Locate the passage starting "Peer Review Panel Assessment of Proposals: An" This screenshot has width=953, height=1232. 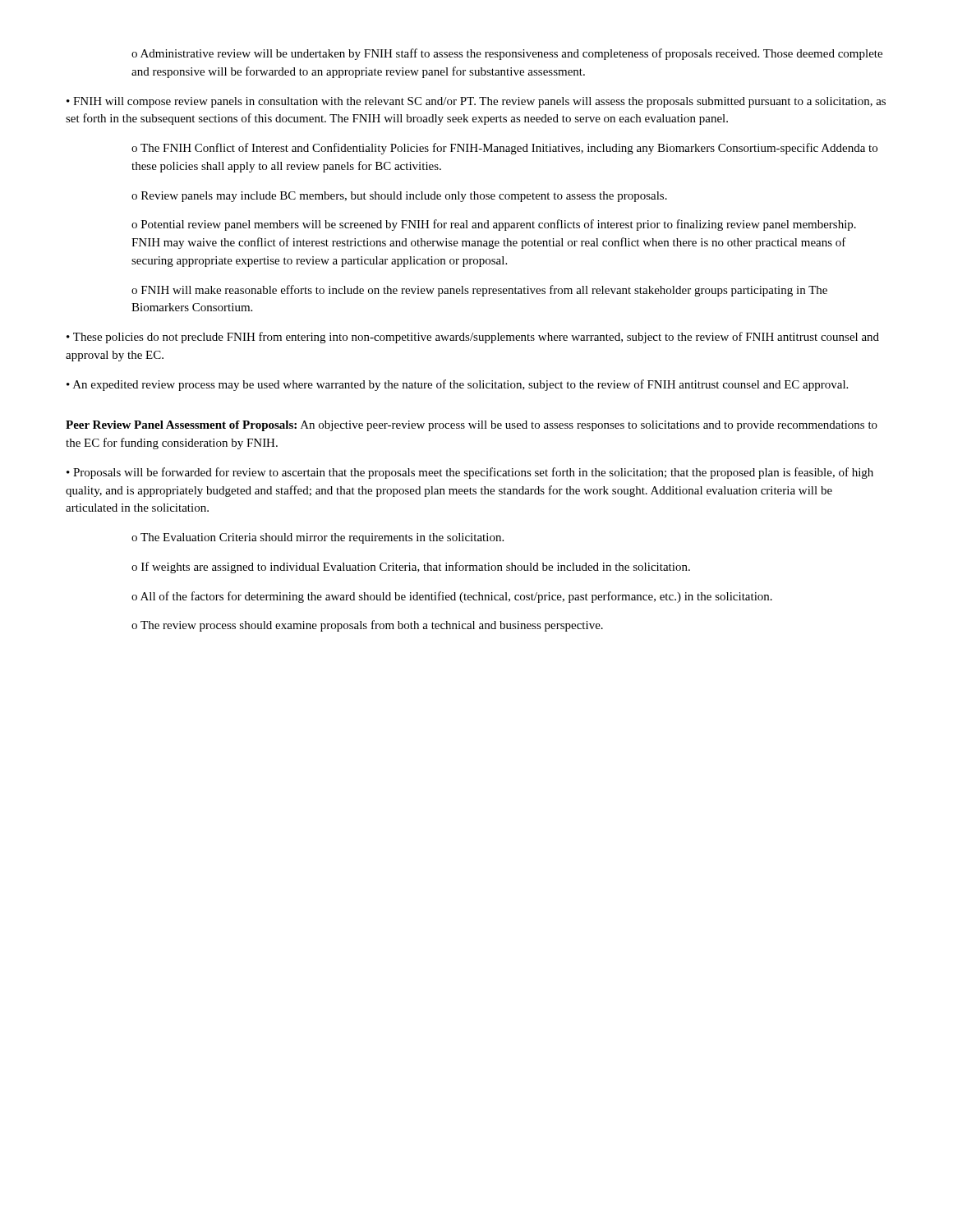click(472, 434)
